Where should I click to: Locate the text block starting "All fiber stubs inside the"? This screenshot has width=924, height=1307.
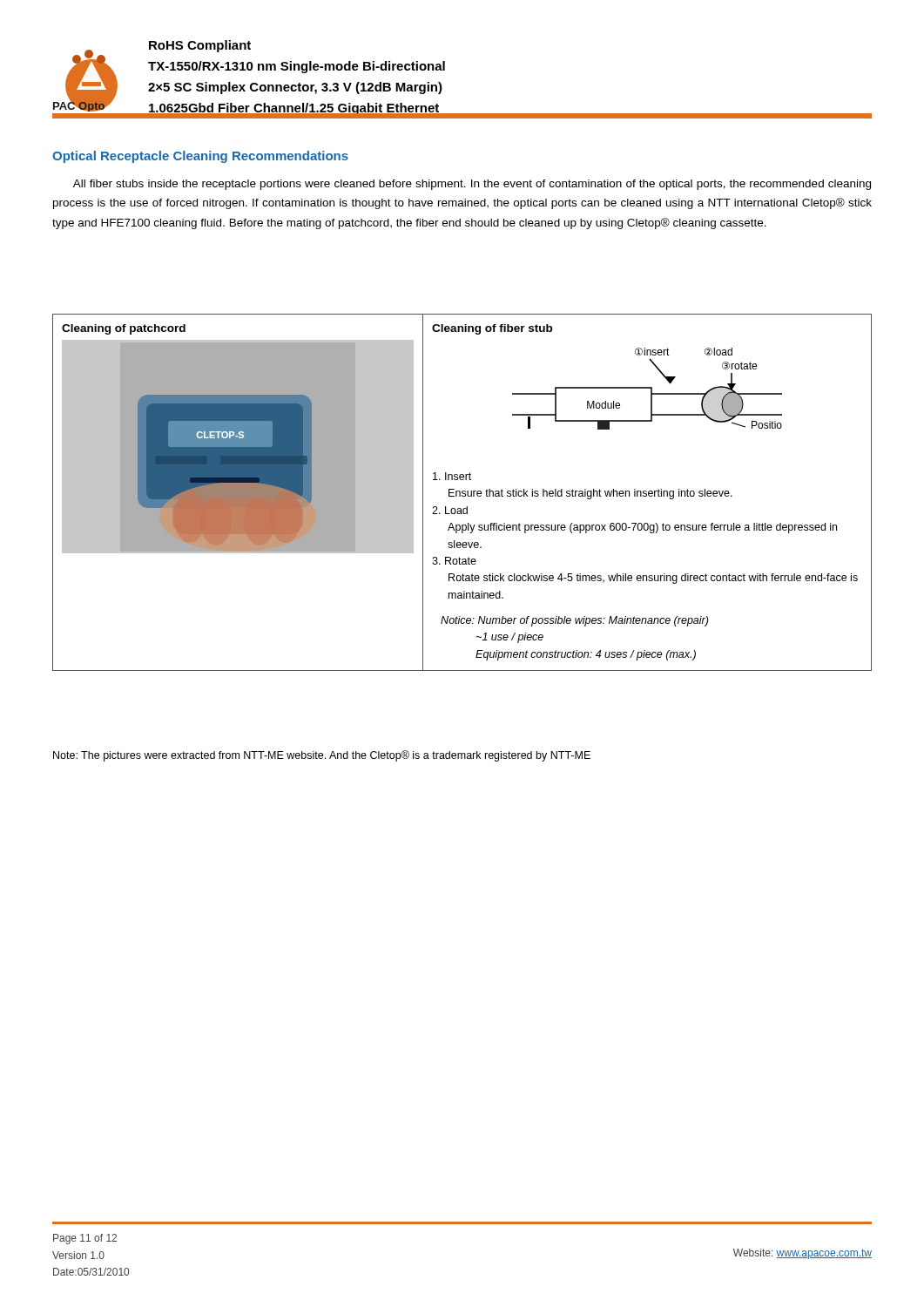[462, 203]
